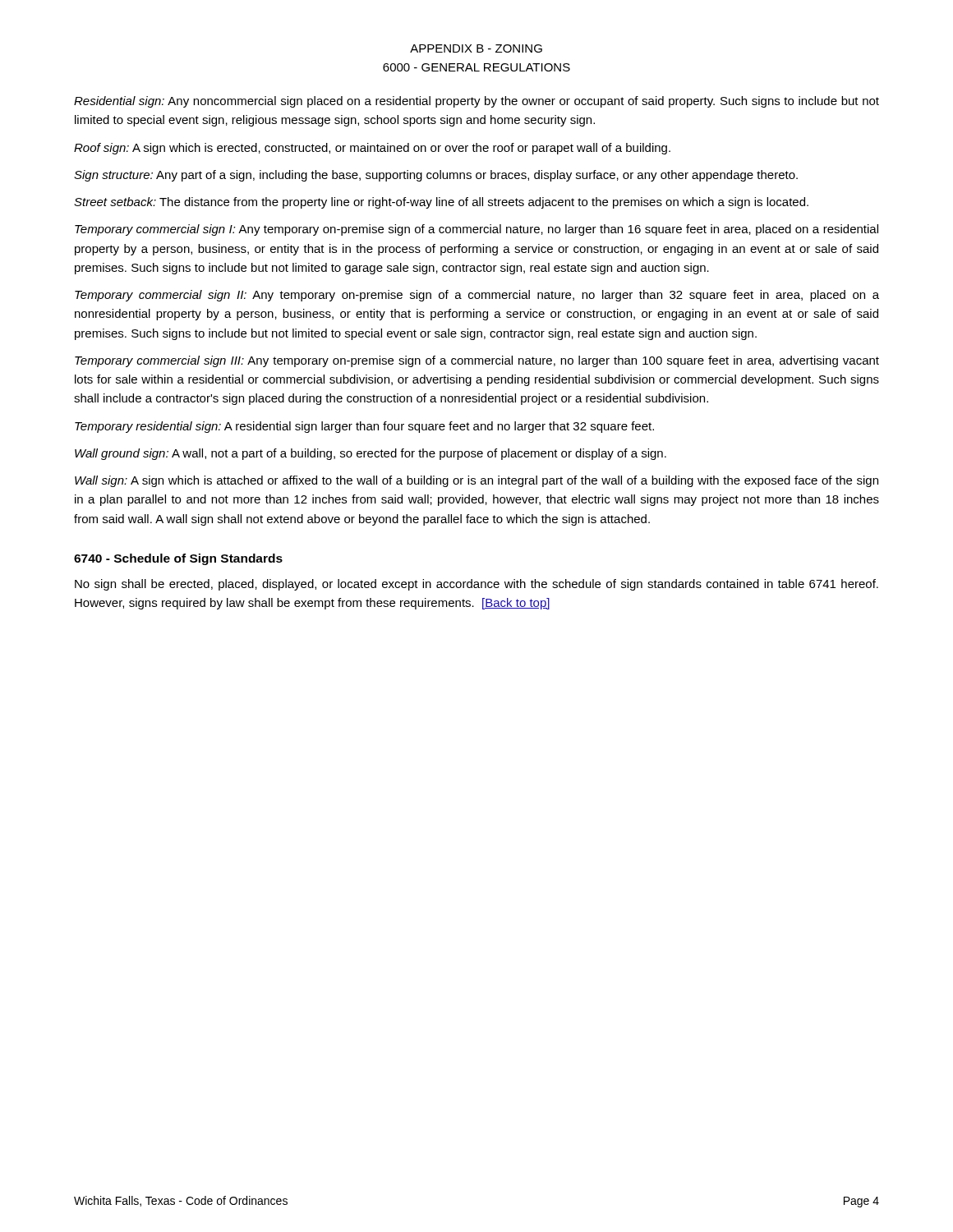953x1232 pixels.
Task: Click on the text block containing "Sign structure: Any part of a sign,"
Action: coord(436,174)
